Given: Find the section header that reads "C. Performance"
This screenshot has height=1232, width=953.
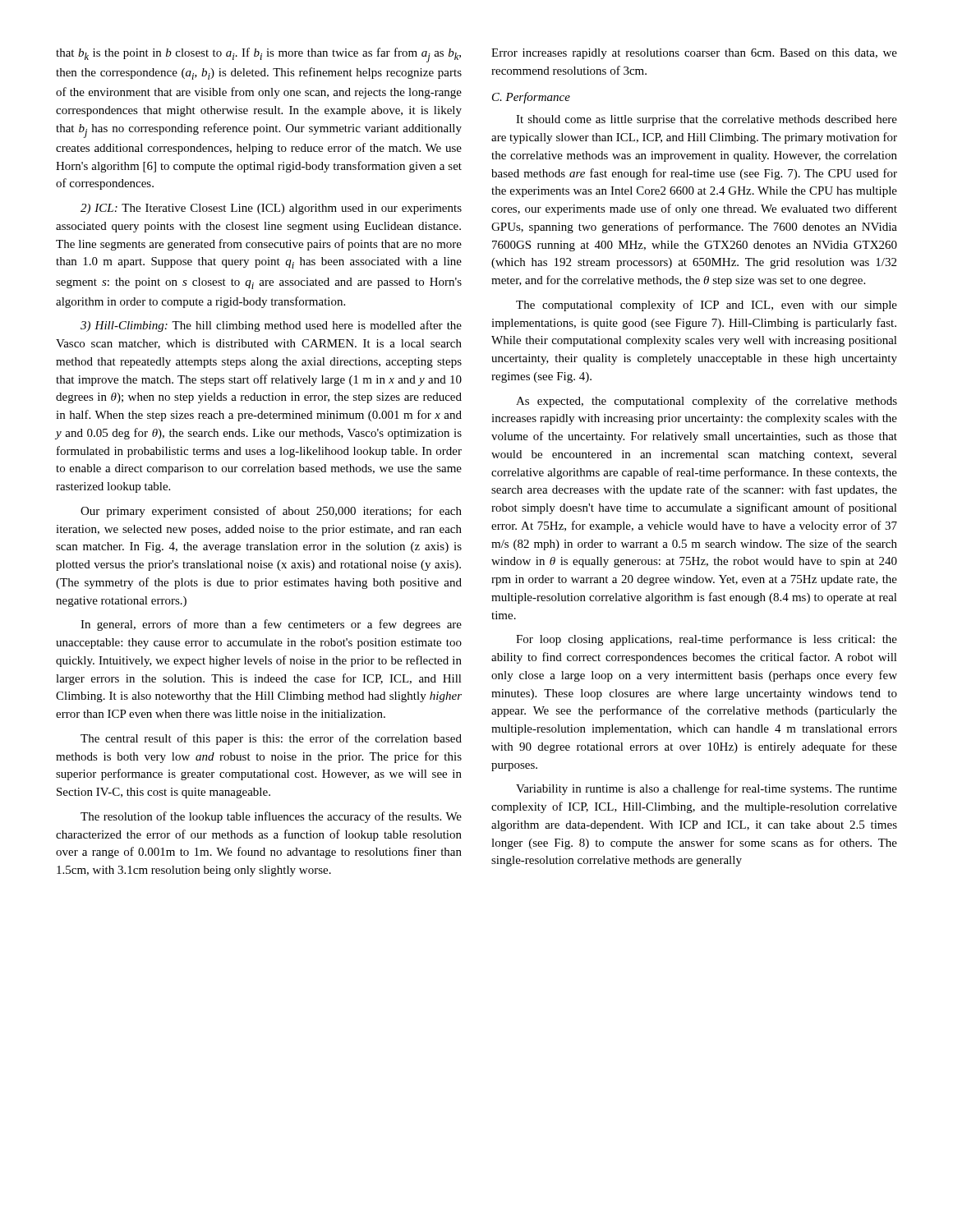Looking at the screenshot, I should 531,97.
